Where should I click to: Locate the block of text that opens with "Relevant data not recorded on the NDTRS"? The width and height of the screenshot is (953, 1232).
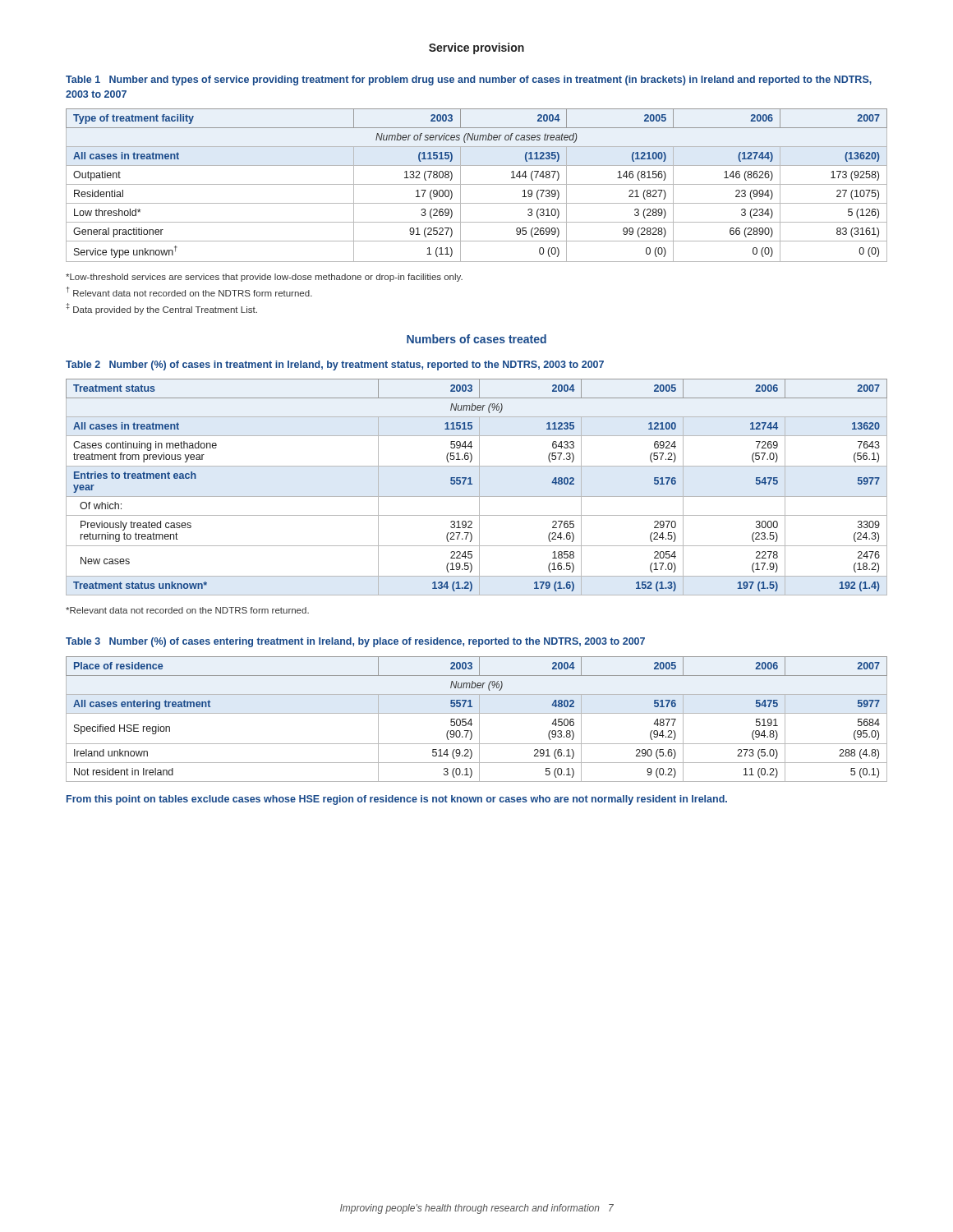tap(188, 610)
